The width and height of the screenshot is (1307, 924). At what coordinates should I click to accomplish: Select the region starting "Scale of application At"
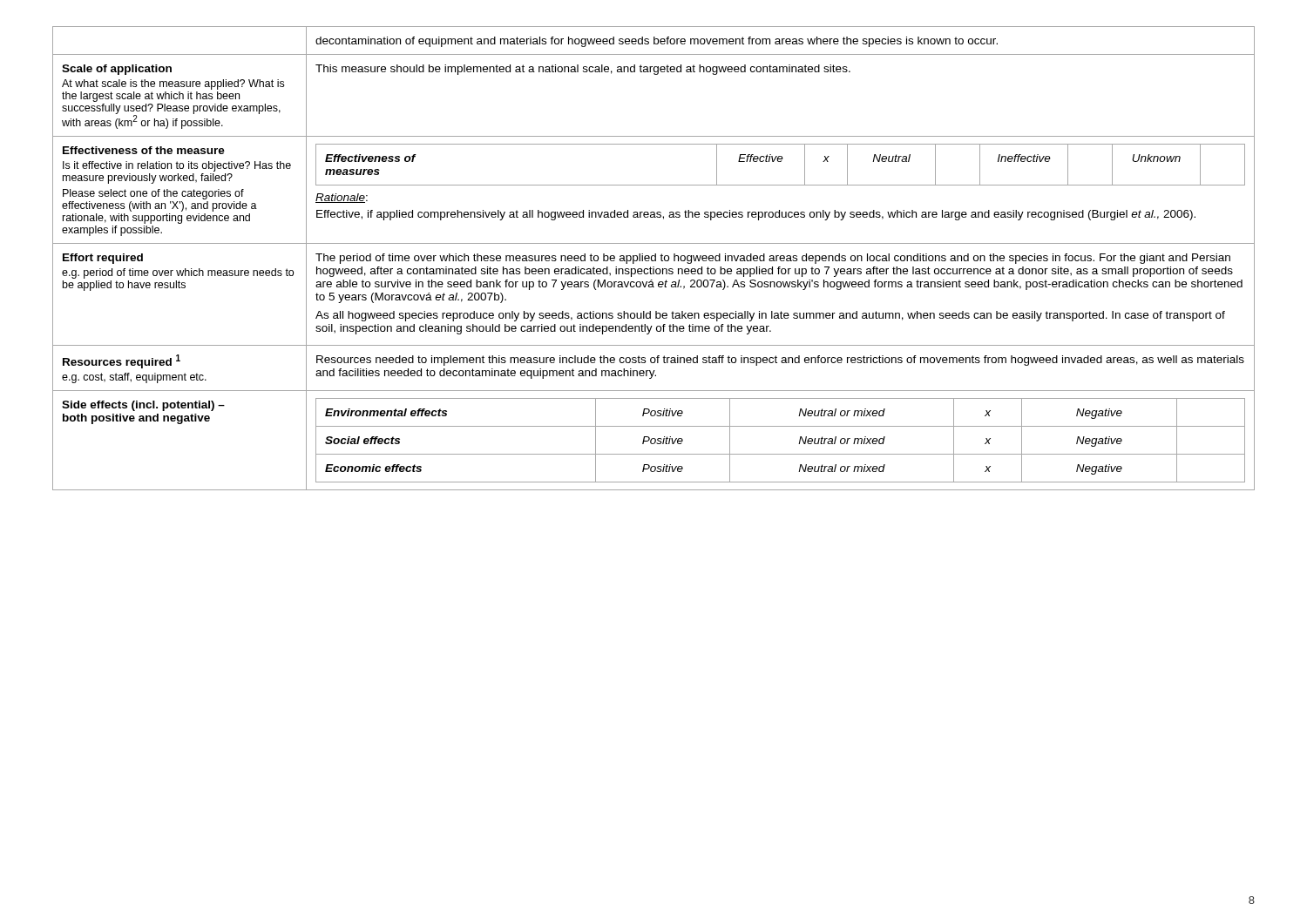pos(179,95)
